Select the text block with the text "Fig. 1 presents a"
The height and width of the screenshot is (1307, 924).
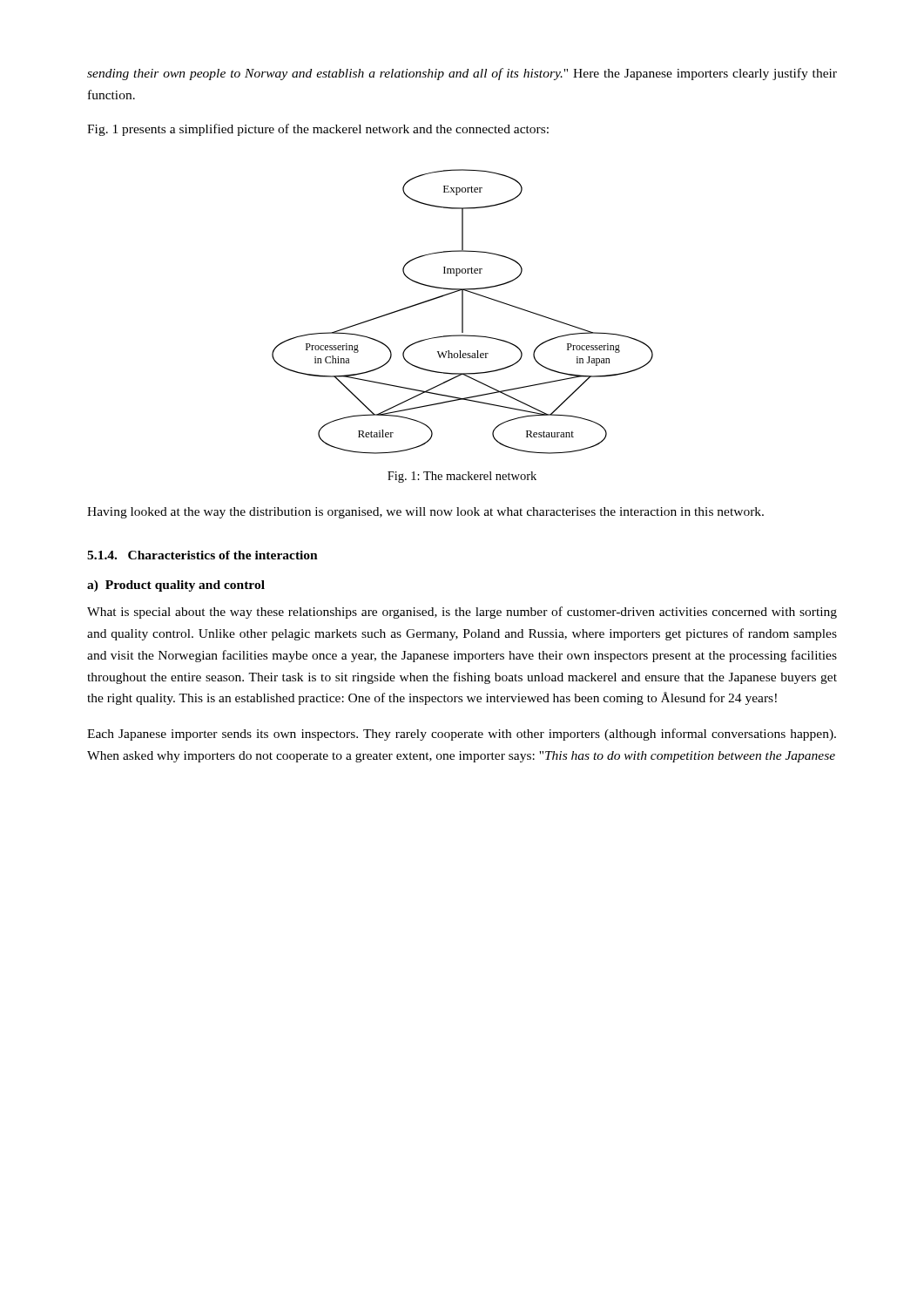318,128
